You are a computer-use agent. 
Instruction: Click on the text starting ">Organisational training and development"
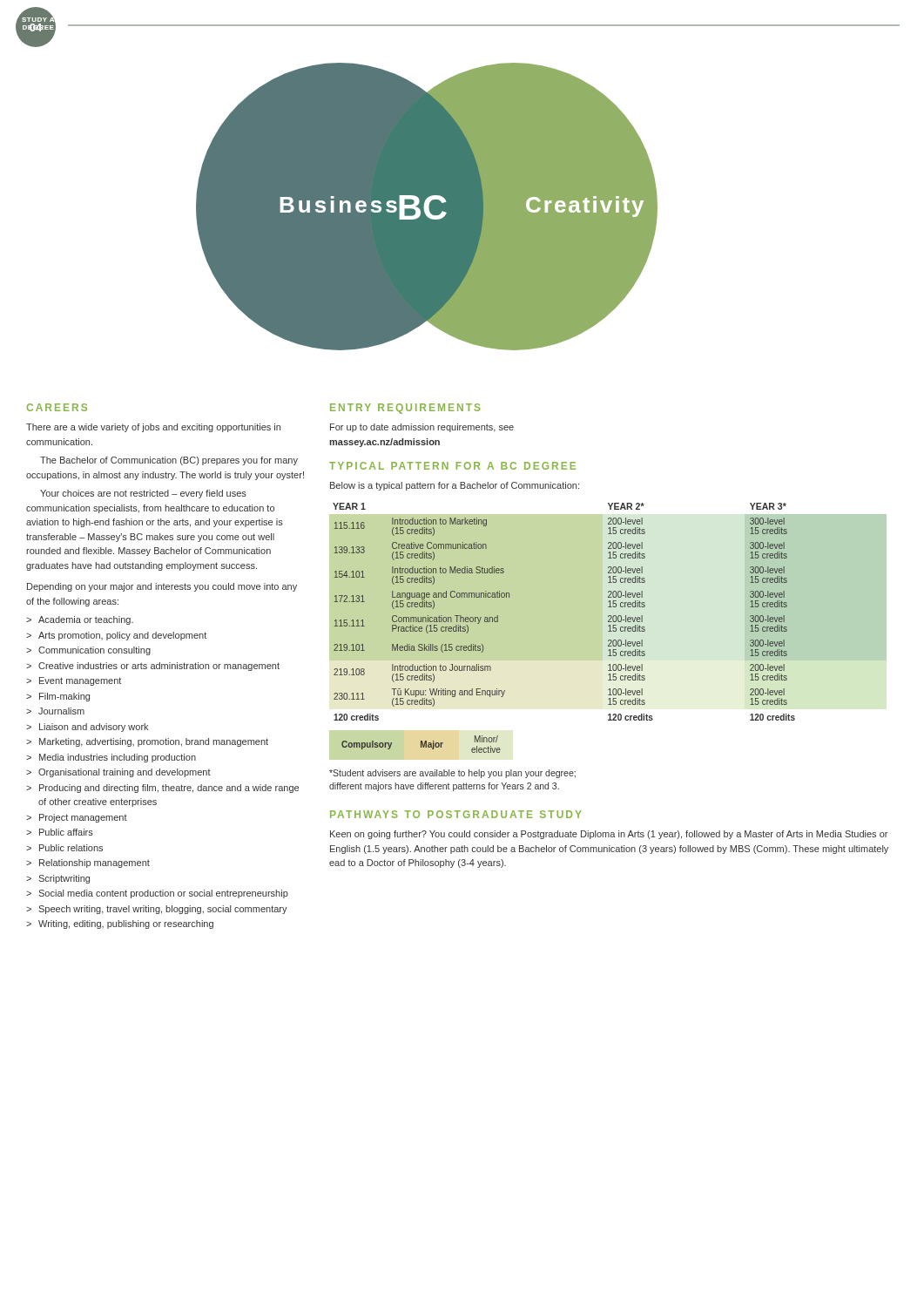(x=165, y=772)
